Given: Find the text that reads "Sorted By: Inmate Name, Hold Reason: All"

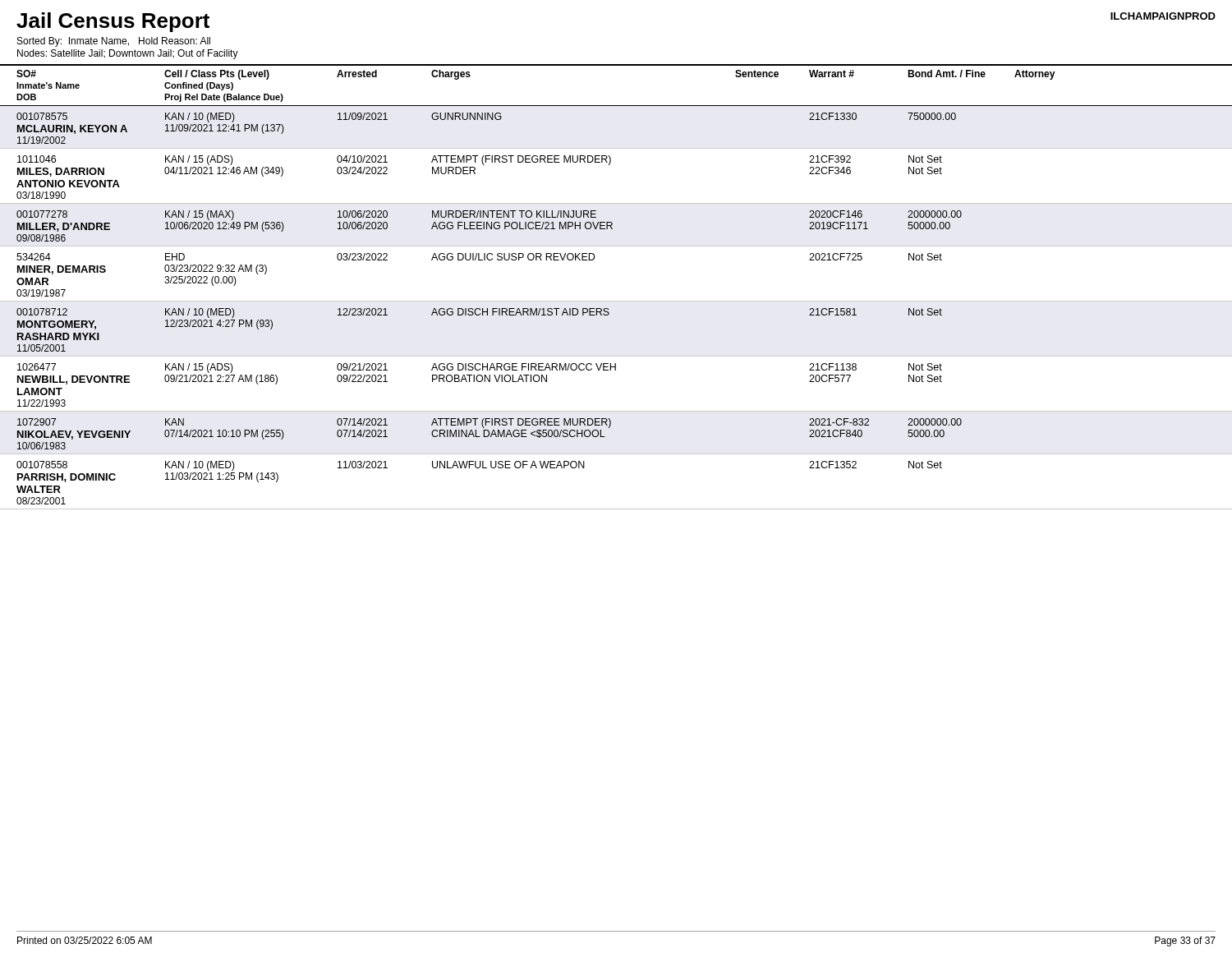Looking at the screenshot, I should pos(114,41).
